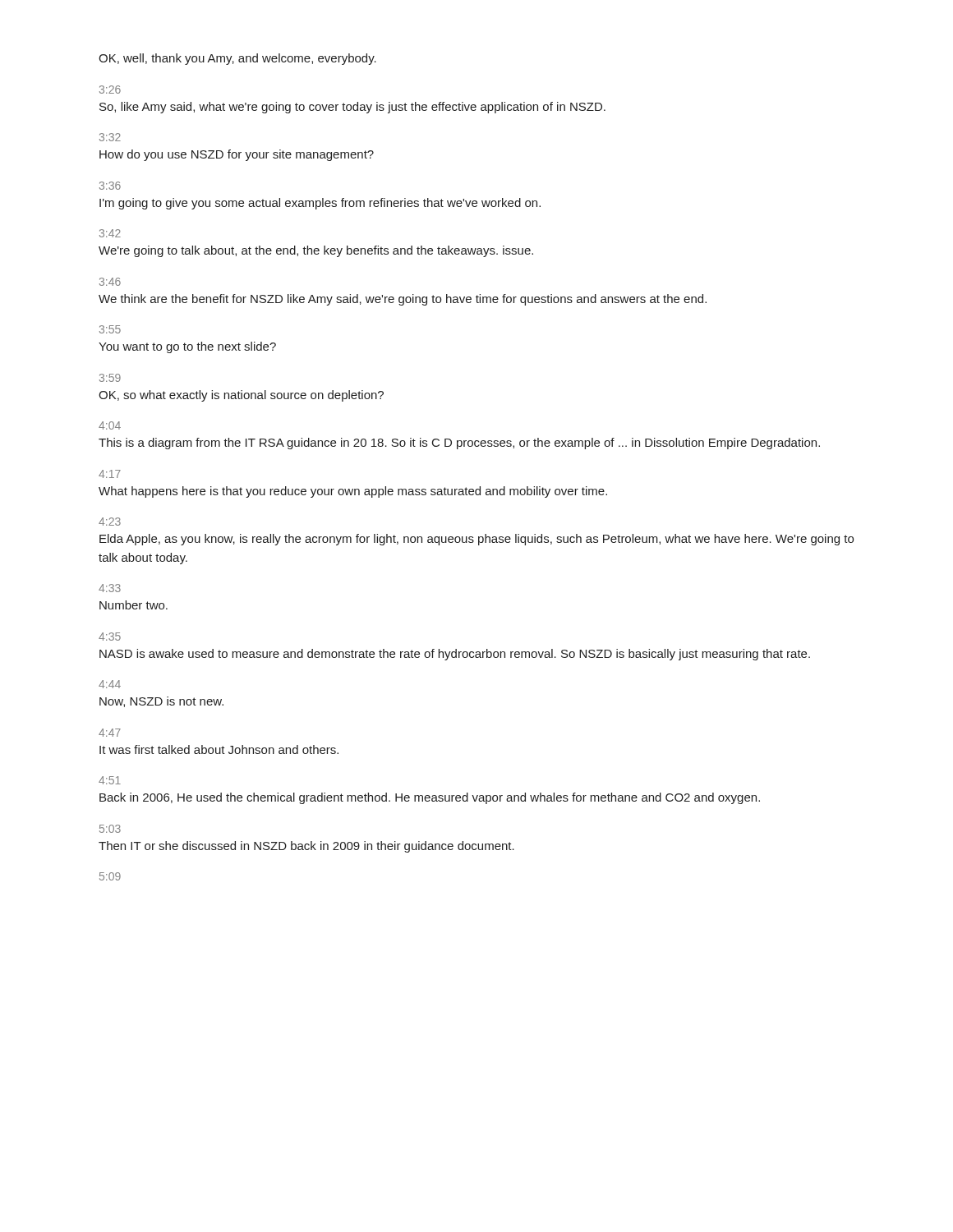Locate the text block that says "4:23 Elda Apple, as you know,"
953x1232 pixels.
[476, 541]
